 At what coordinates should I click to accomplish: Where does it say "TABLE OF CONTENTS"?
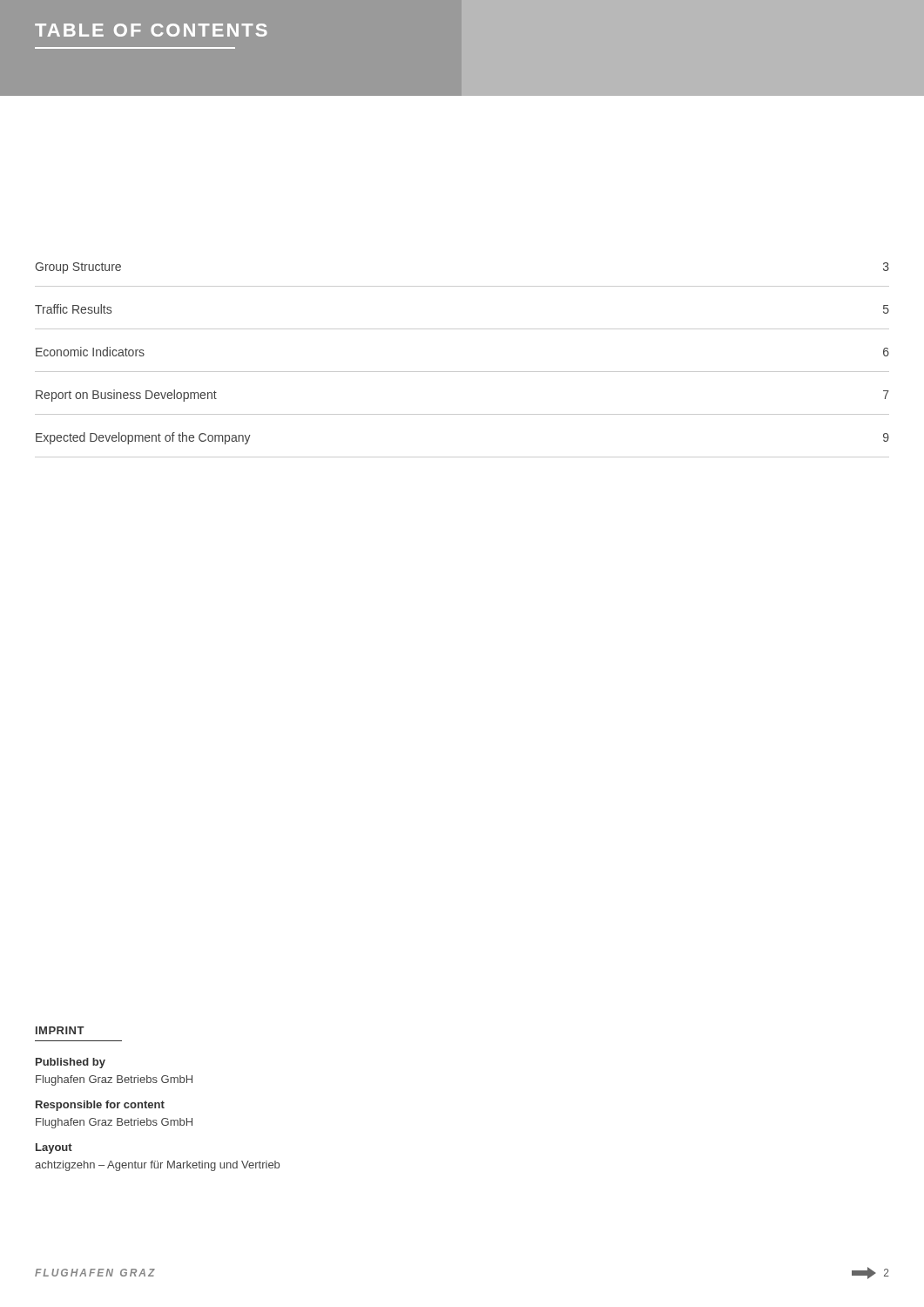(152, 34)
